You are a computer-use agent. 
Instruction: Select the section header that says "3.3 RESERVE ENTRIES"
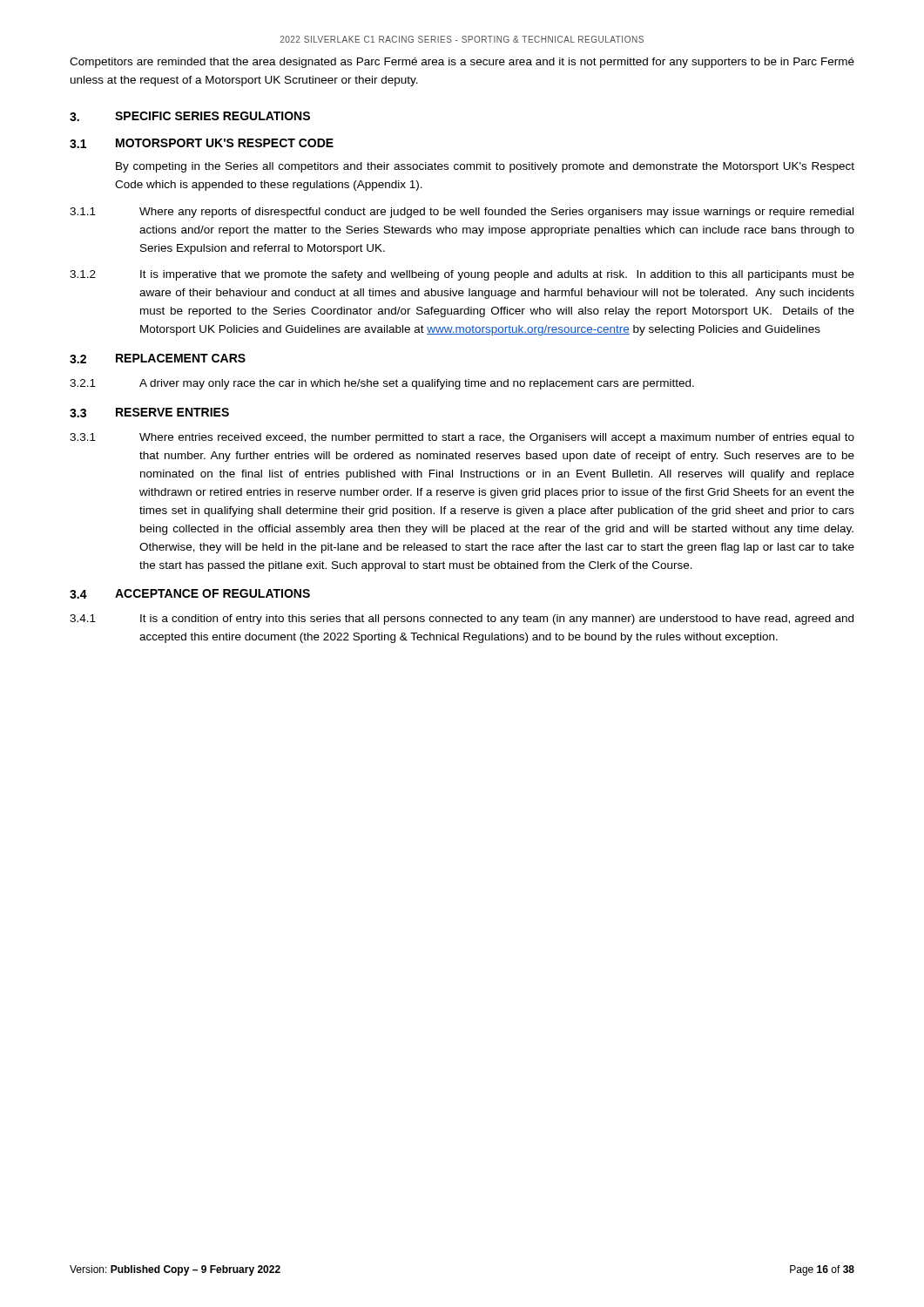coord(149,413)
